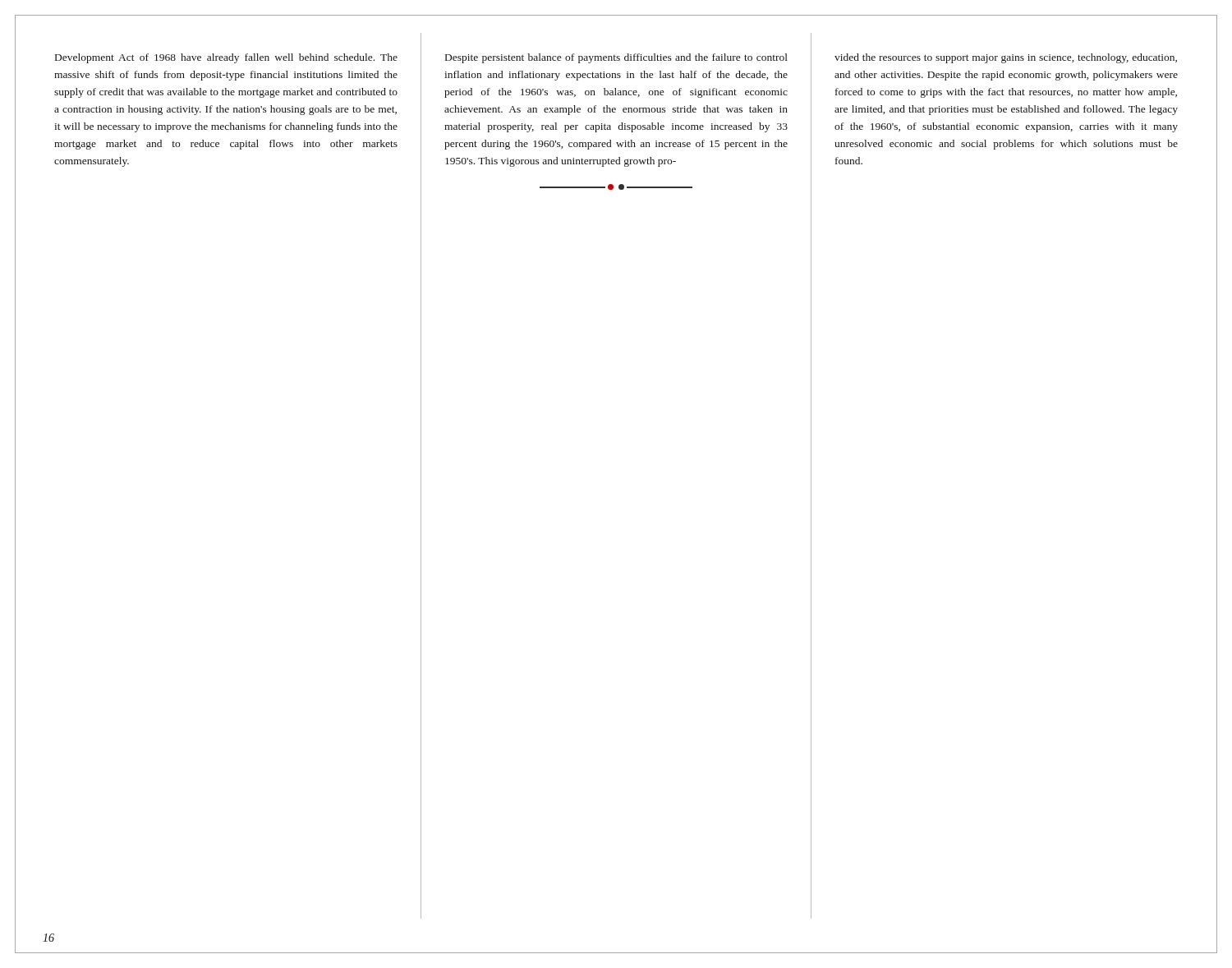
Task: Select the text block with the text "Despite persistent balance"
Action: (616, 120)
